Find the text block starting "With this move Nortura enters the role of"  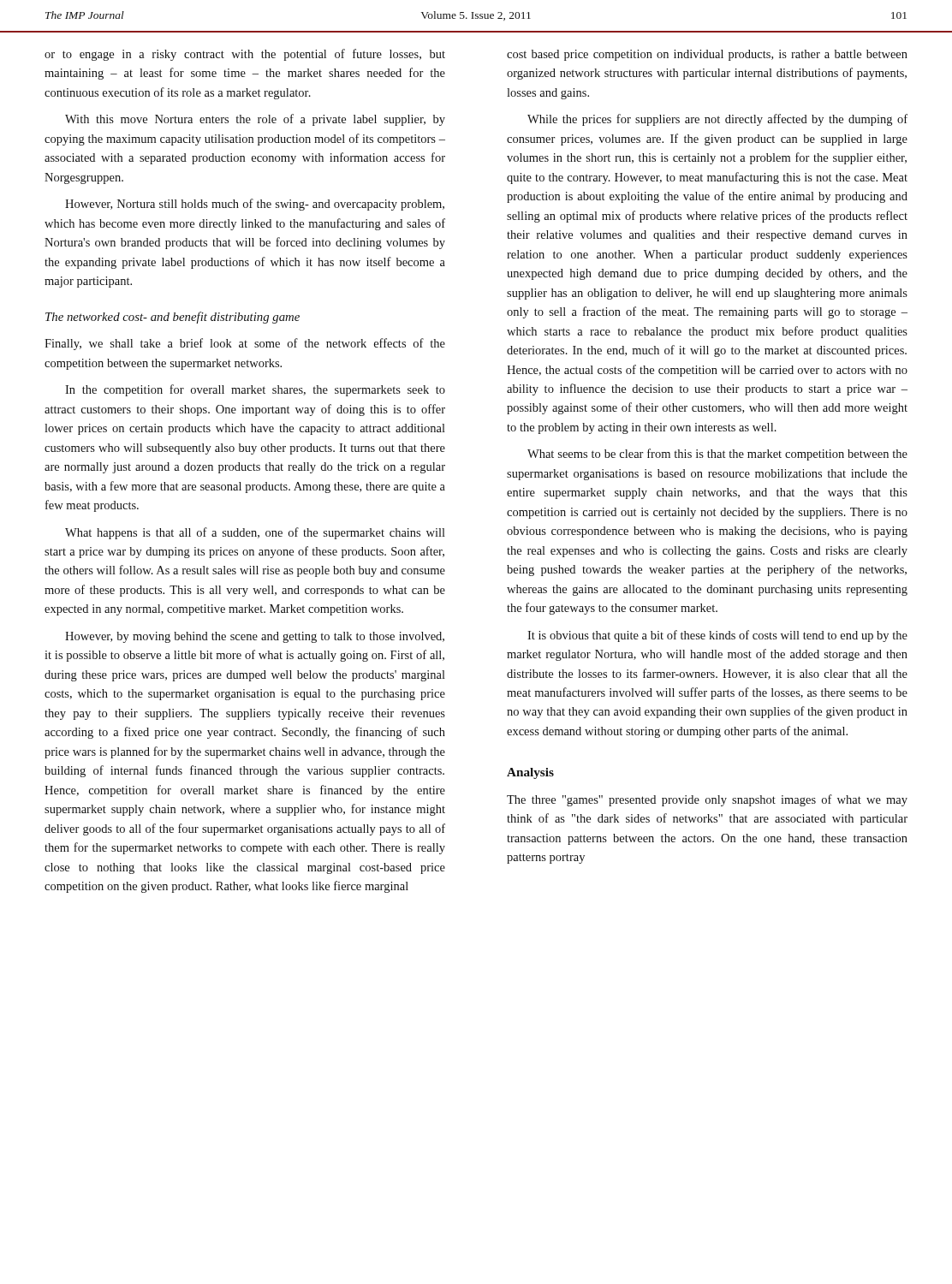click(245, 148)
